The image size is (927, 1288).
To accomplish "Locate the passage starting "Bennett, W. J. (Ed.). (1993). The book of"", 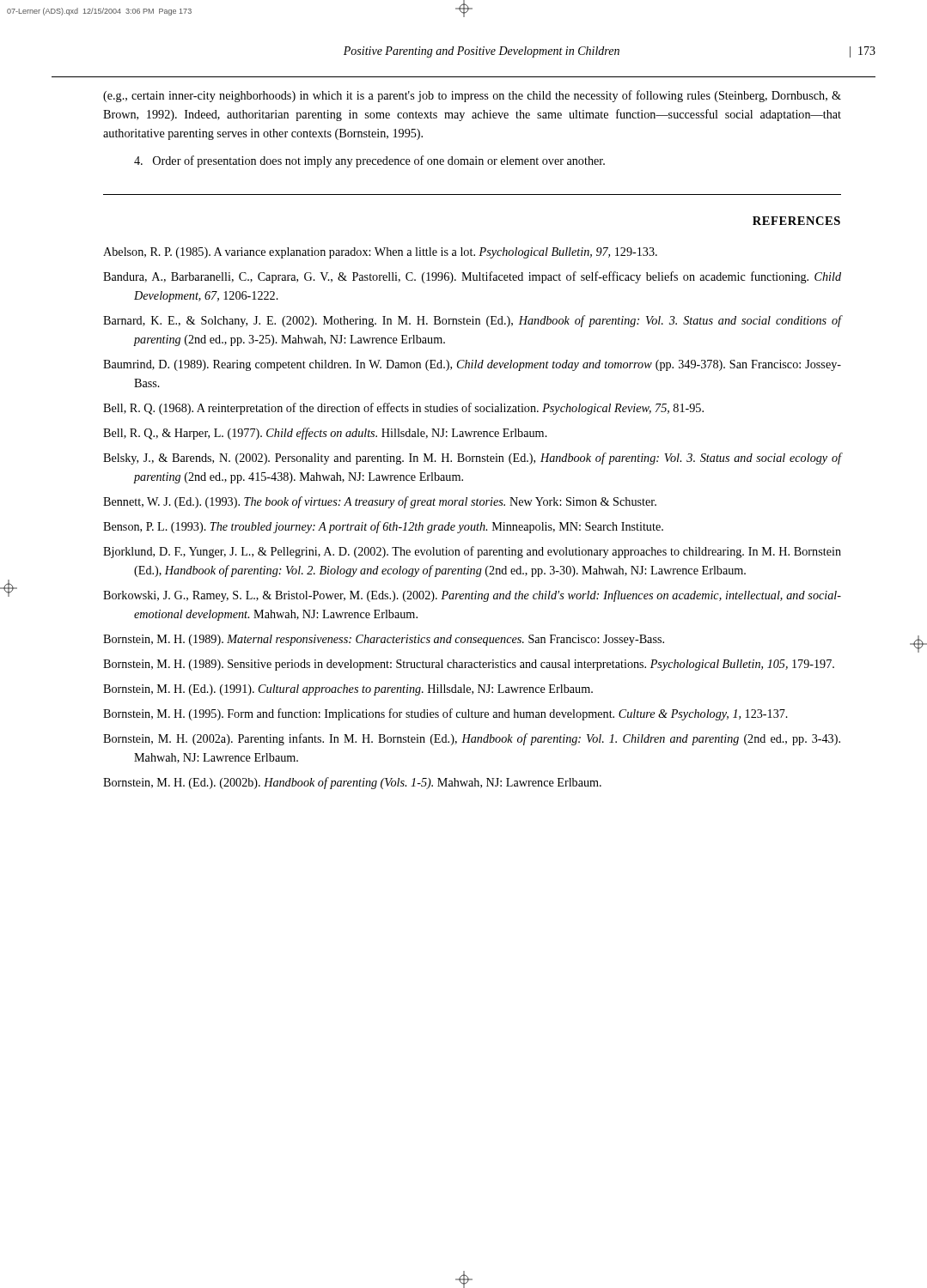I will pos(380,501).
